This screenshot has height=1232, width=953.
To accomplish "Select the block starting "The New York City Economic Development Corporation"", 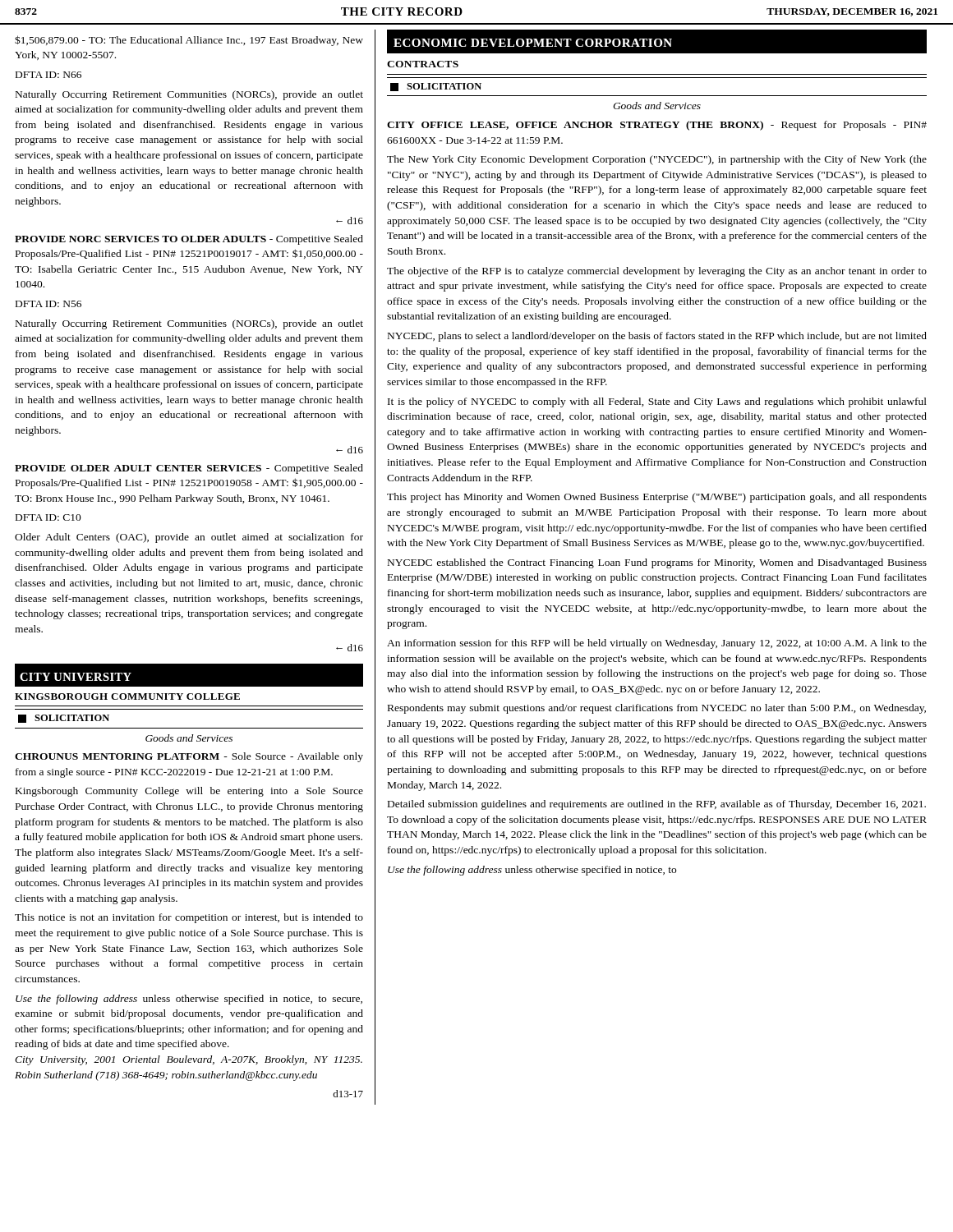I will tap(657, 206).
